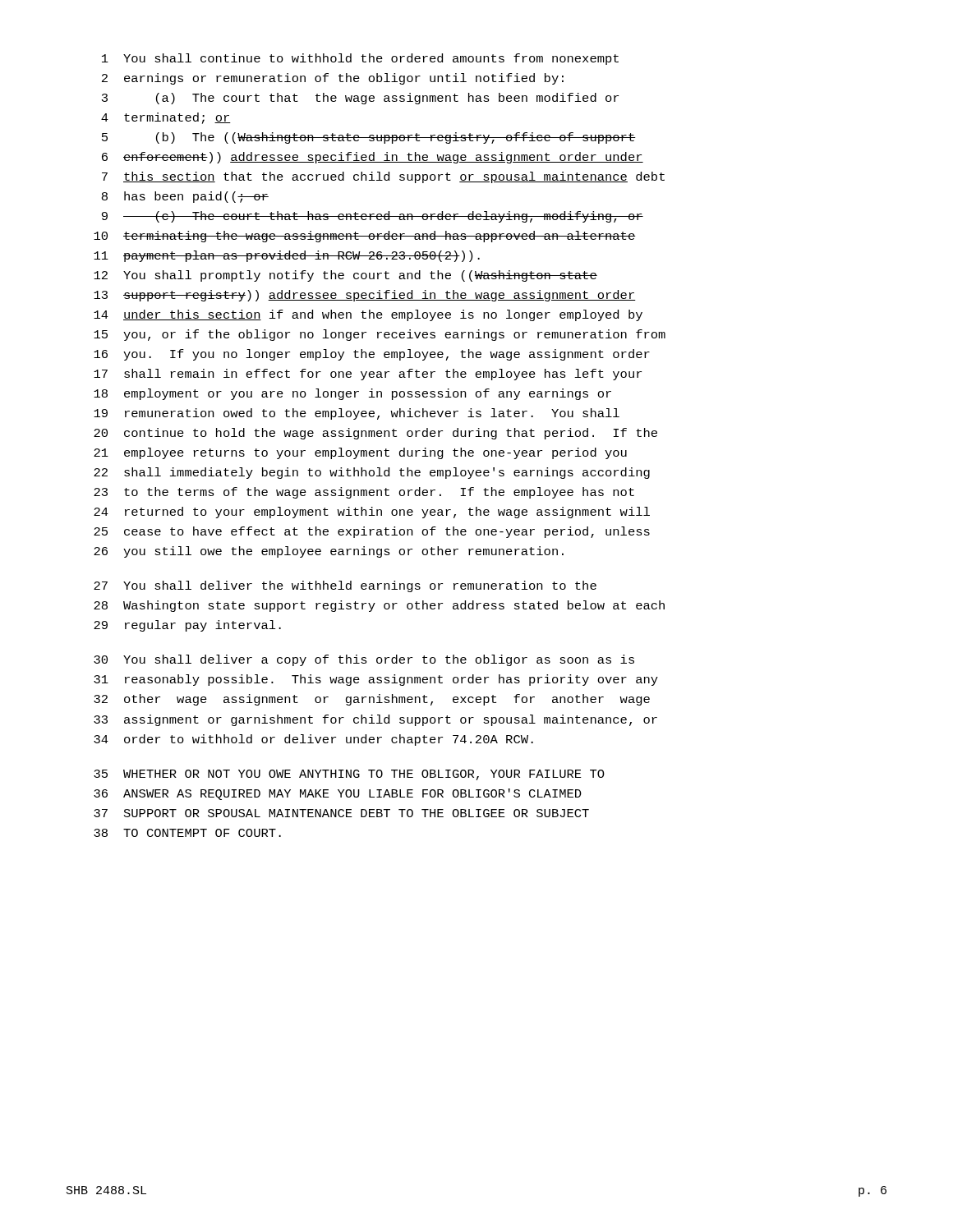The width and height of the screenshot is (953, 1232).
Task: Navigate to the text block starting "1 You shall continue to withhold"
Action: coord(476,69)
